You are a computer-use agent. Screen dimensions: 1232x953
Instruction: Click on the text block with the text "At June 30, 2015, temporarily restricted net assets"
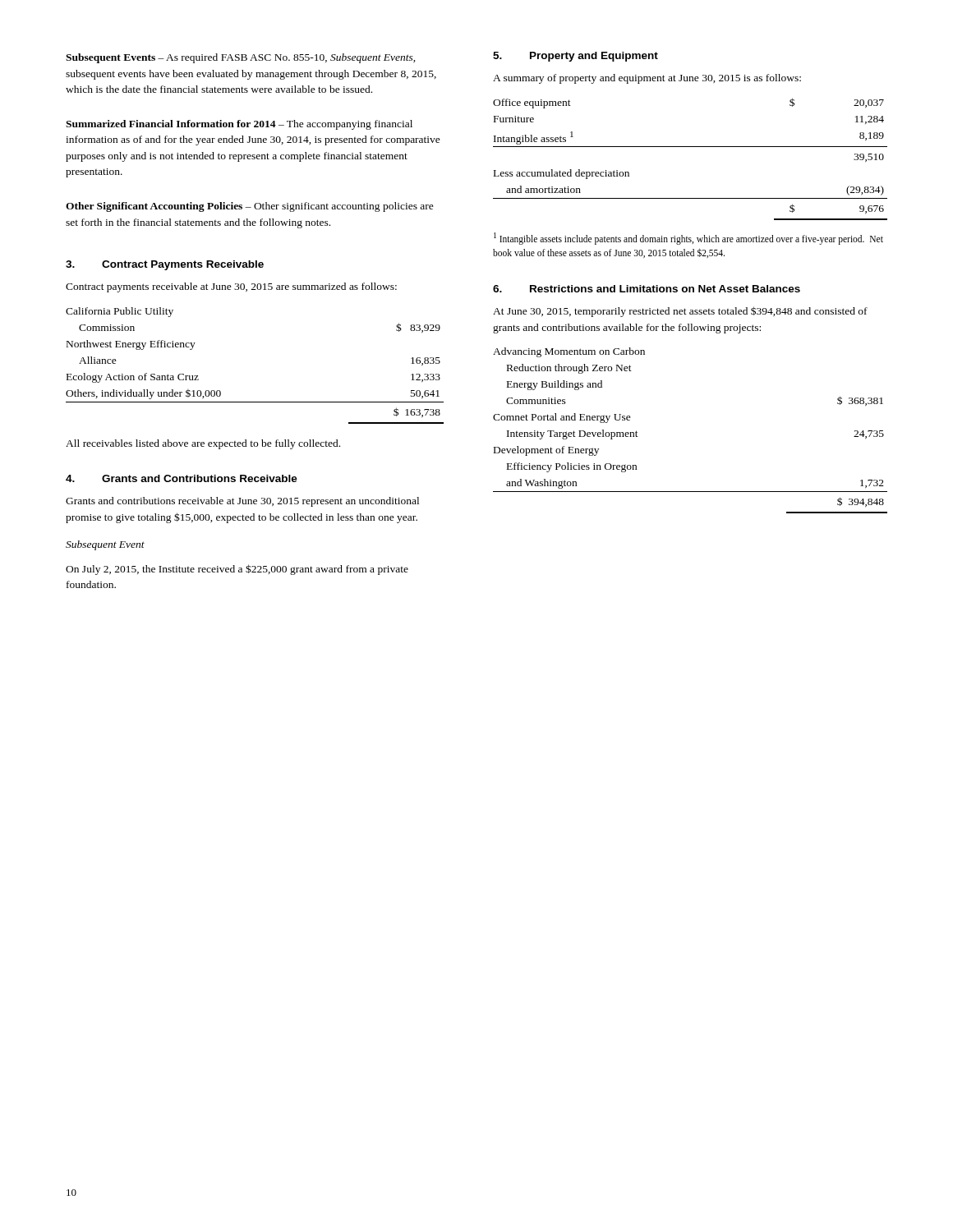pyautogui.click(x=690, y=319)
